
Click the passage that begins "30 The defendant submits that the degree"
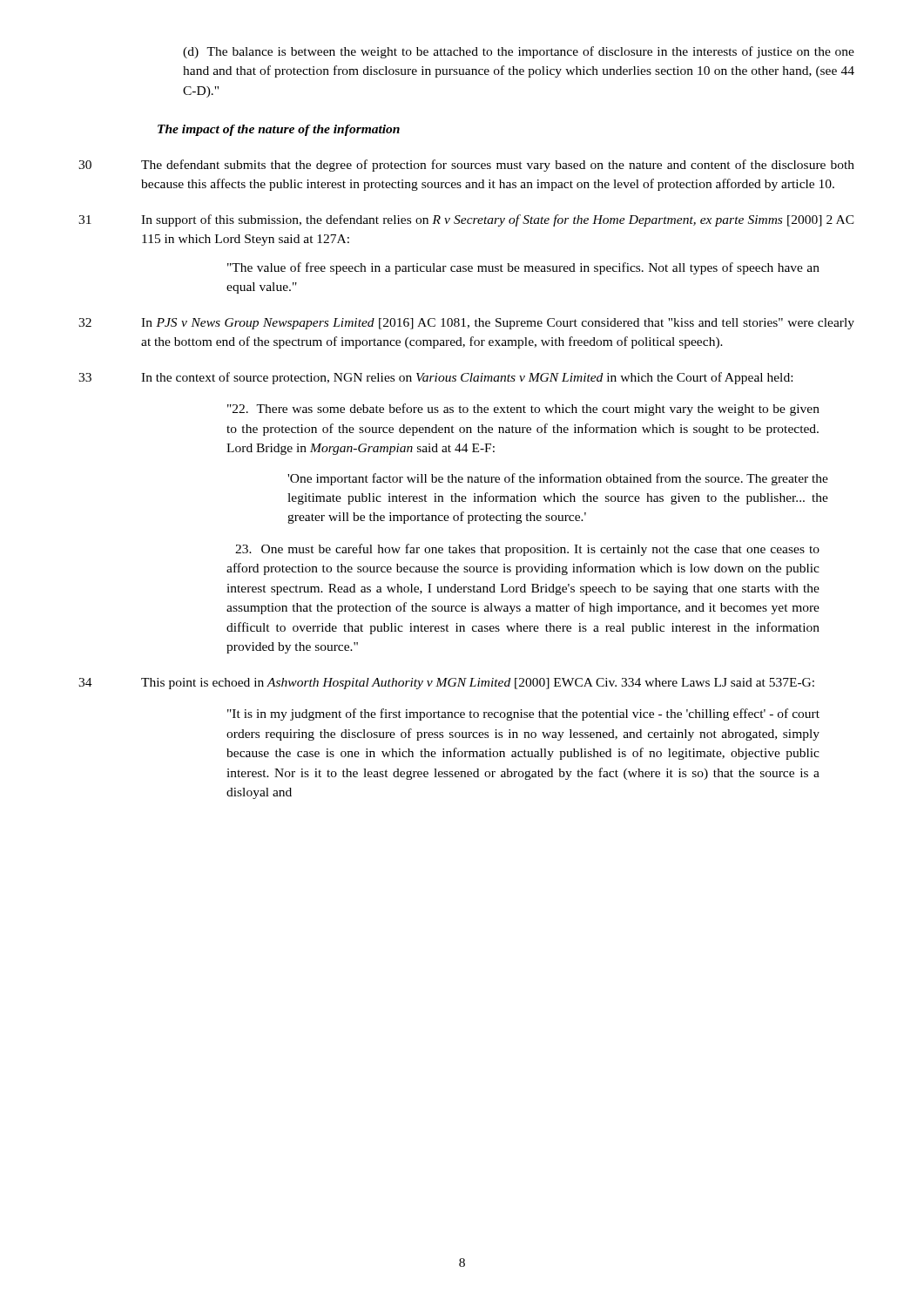(x=466, y=175)
